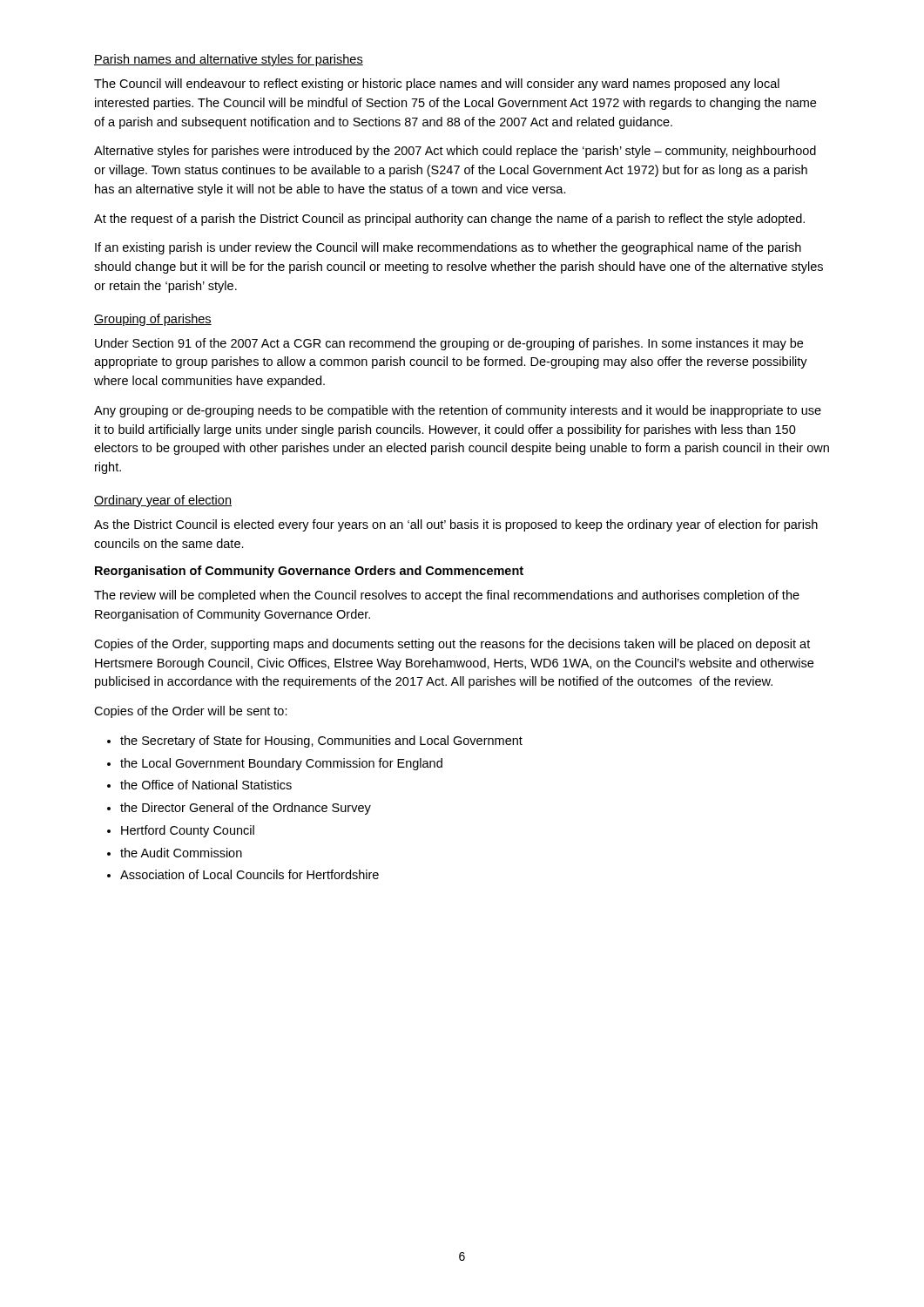Where is the passage that starts "If an existing parish is under"?
This screenshot has height=1307, width=924.
462,267
